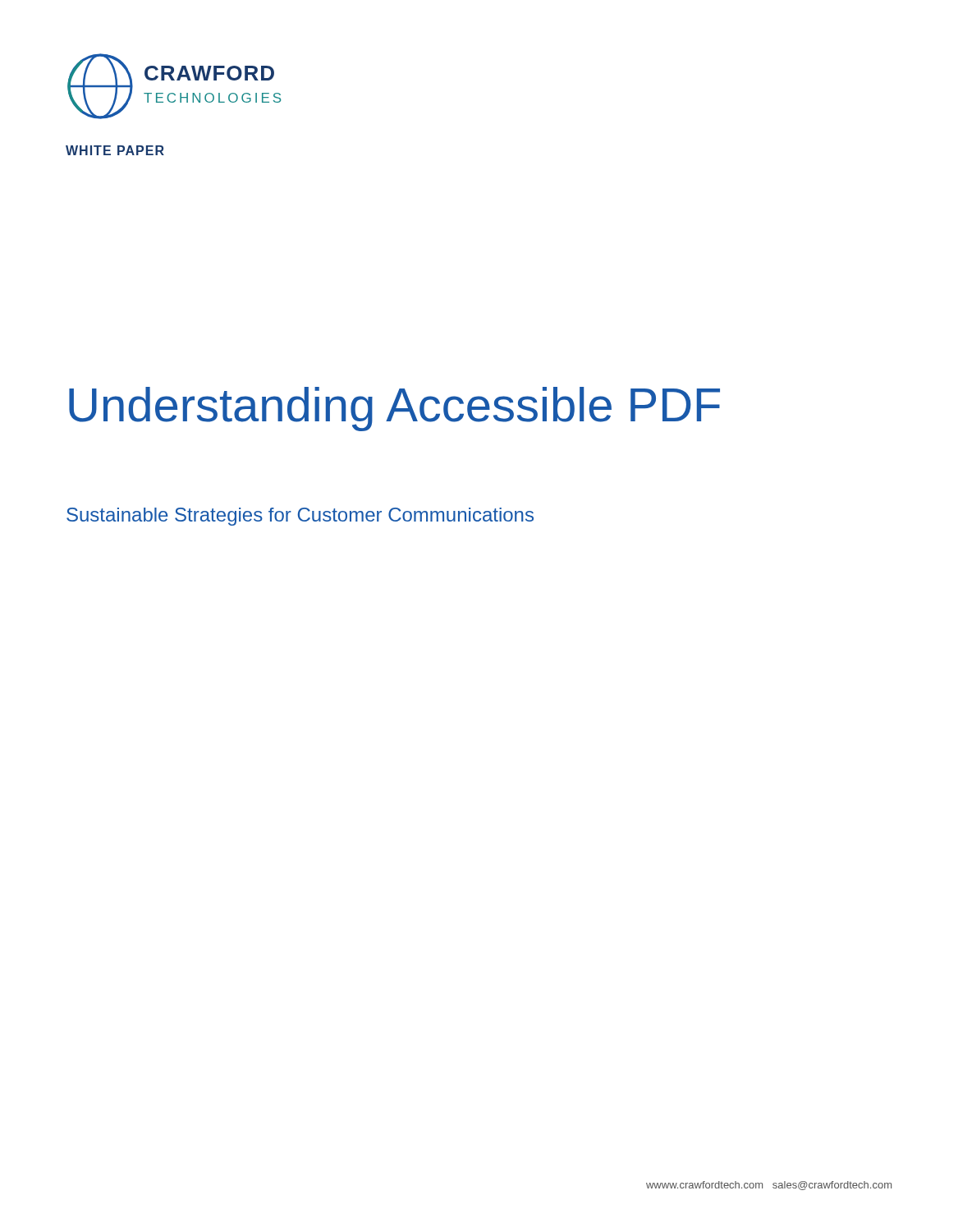
Task: Point to the text starting "Sustainable Strategies for Customer Communications"
Action: pyautogui.click(x=300, y=515)
